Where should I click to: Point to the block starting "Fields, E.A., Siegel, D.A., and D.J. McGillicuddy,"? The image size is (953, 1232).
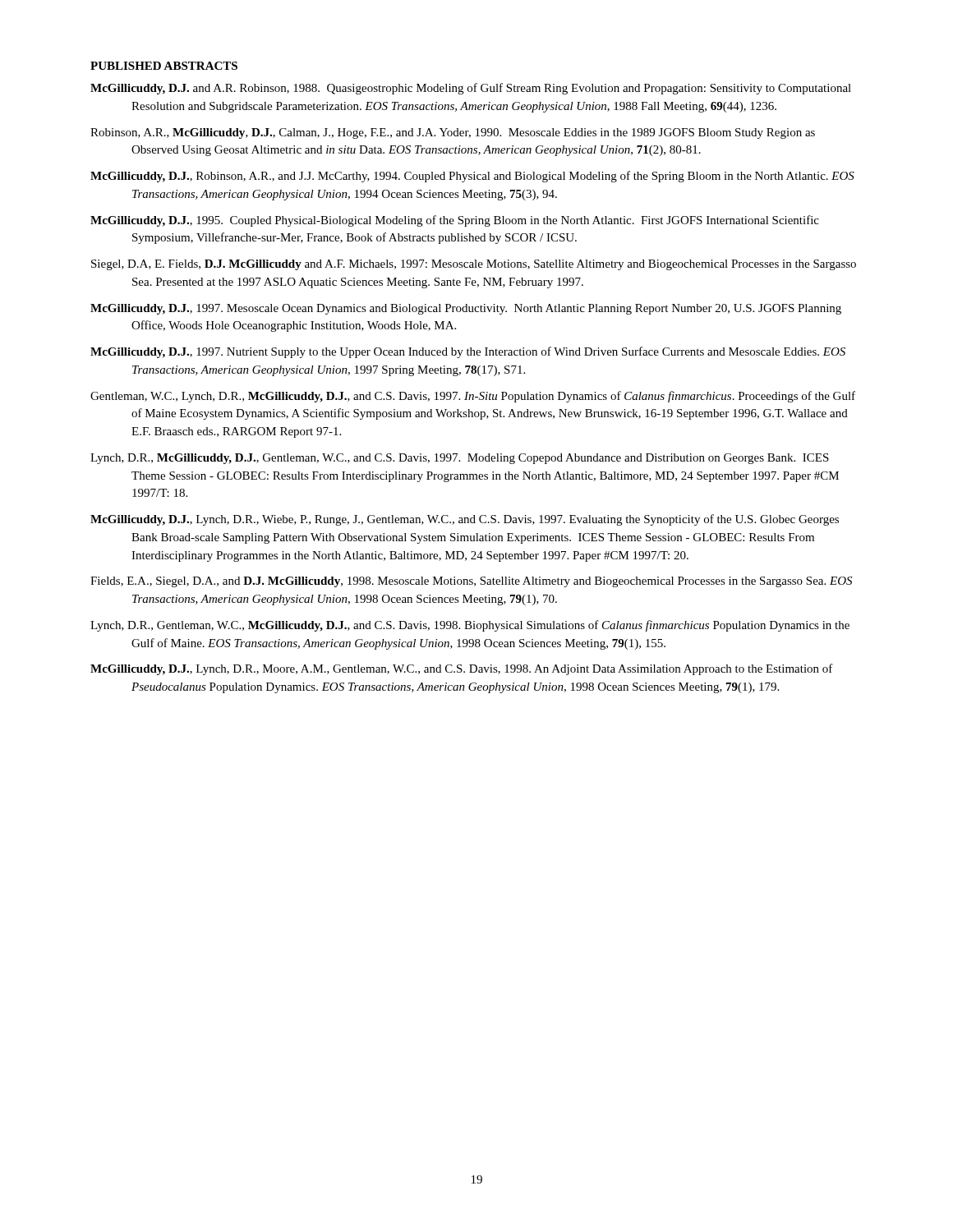click(471, 590)
